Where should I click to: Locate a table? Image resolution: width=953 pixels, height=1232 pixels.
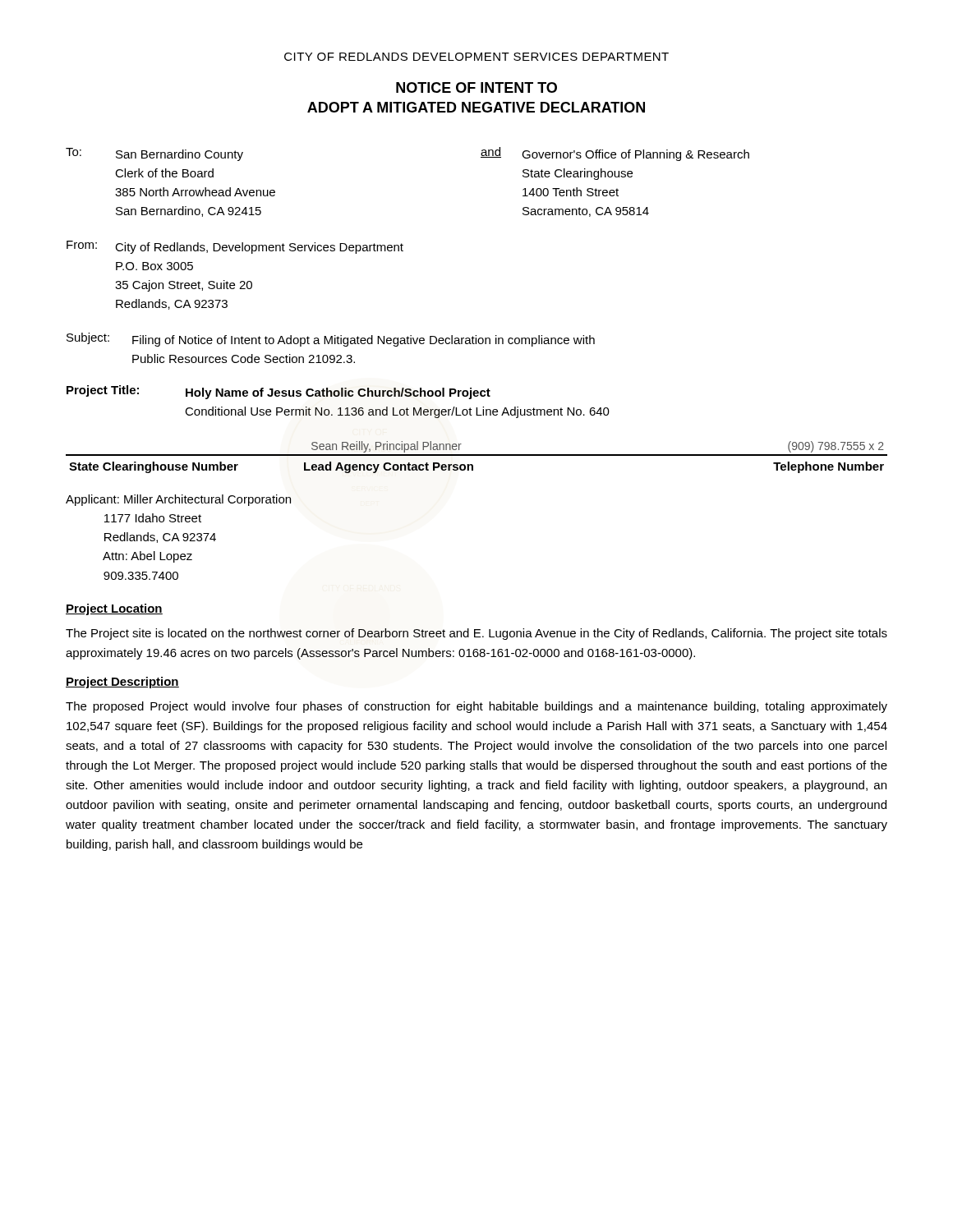click(476, 456)
